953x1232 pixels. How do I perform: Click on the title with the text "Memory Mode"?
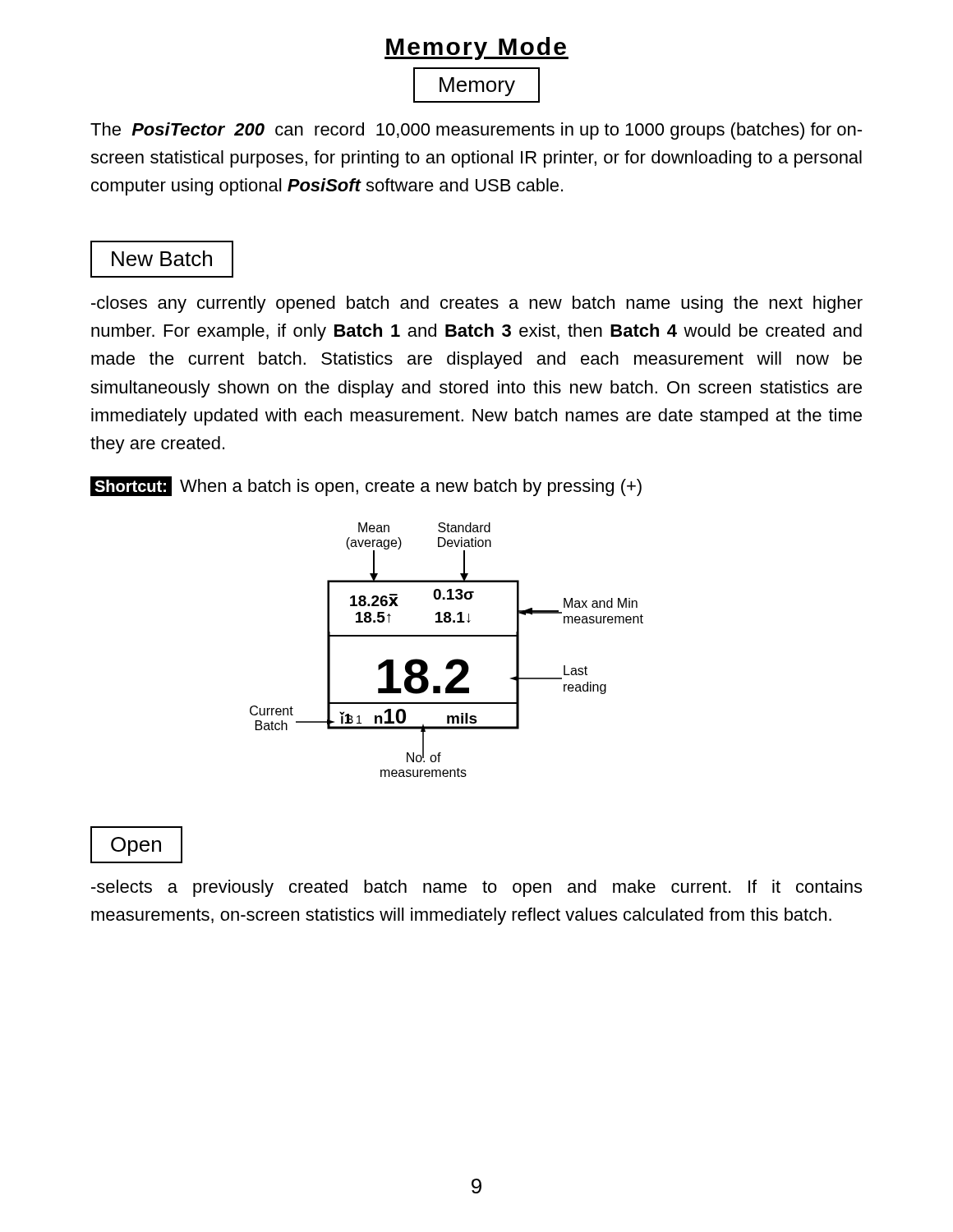(476, 46)
